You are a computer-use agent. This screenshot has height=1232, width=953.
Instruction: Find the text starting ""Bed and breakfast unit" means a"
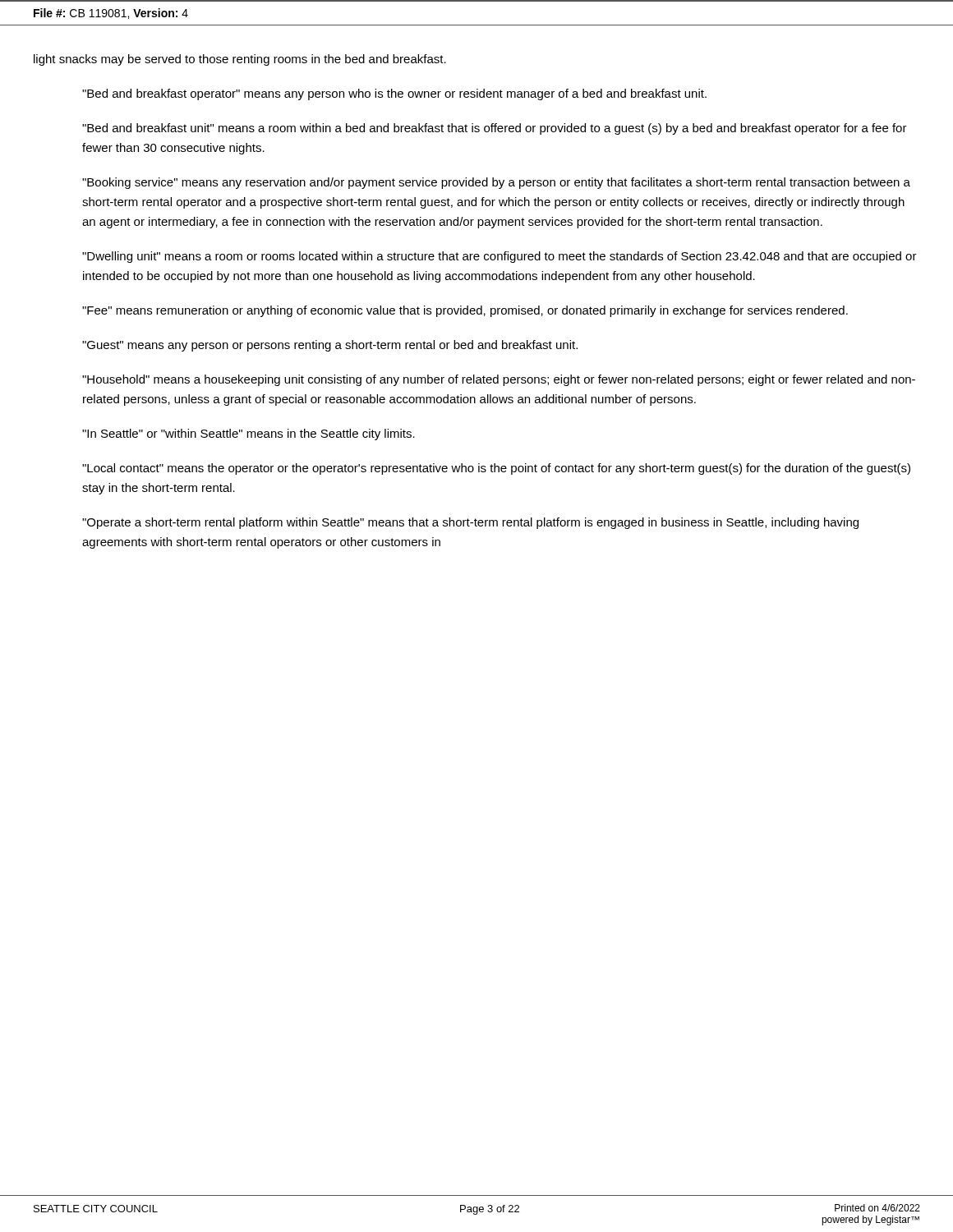(x=501, y=138)
